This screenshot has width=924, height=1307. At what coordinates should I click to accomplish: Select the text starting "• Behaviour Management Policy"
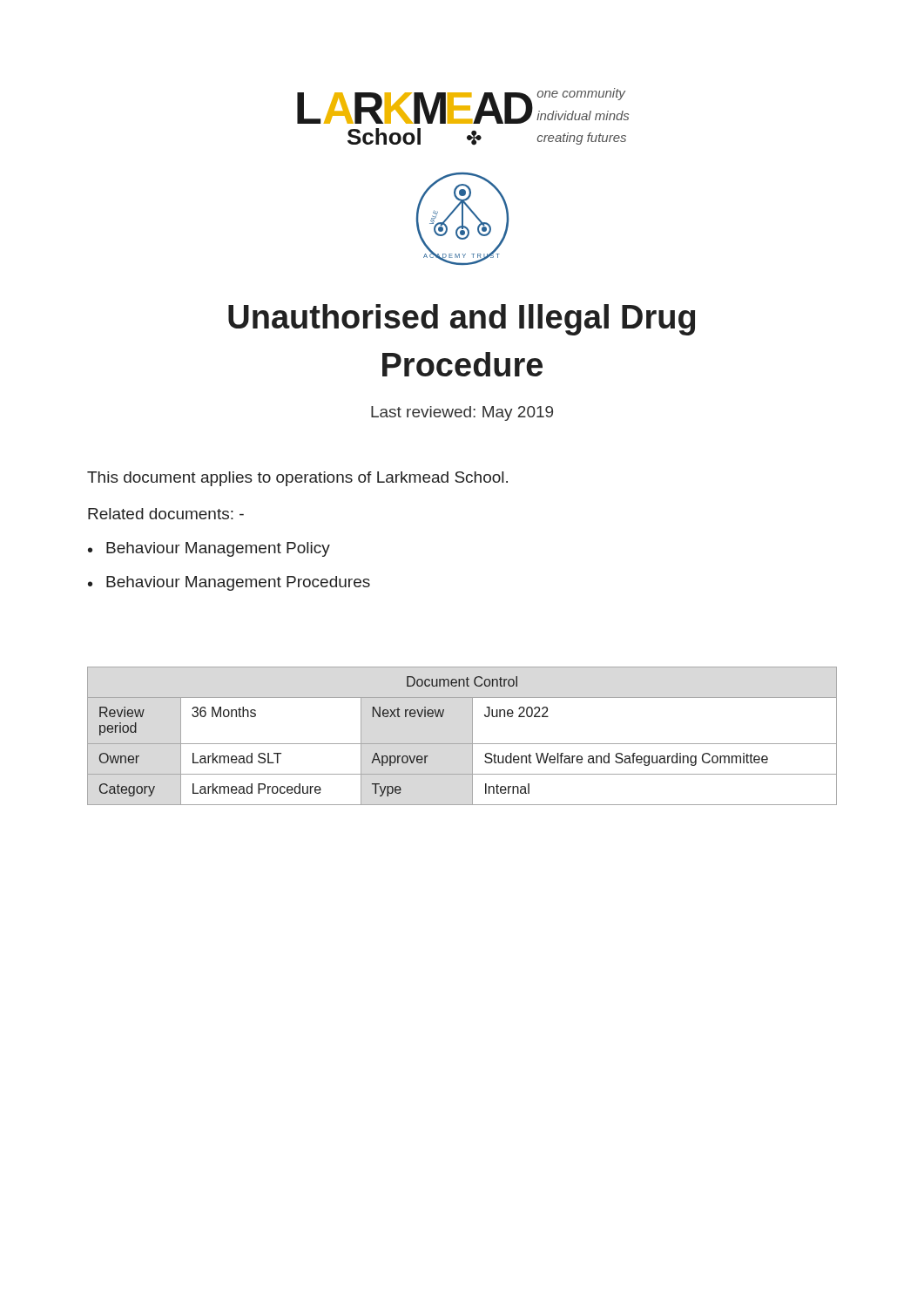tap(208, 549)
